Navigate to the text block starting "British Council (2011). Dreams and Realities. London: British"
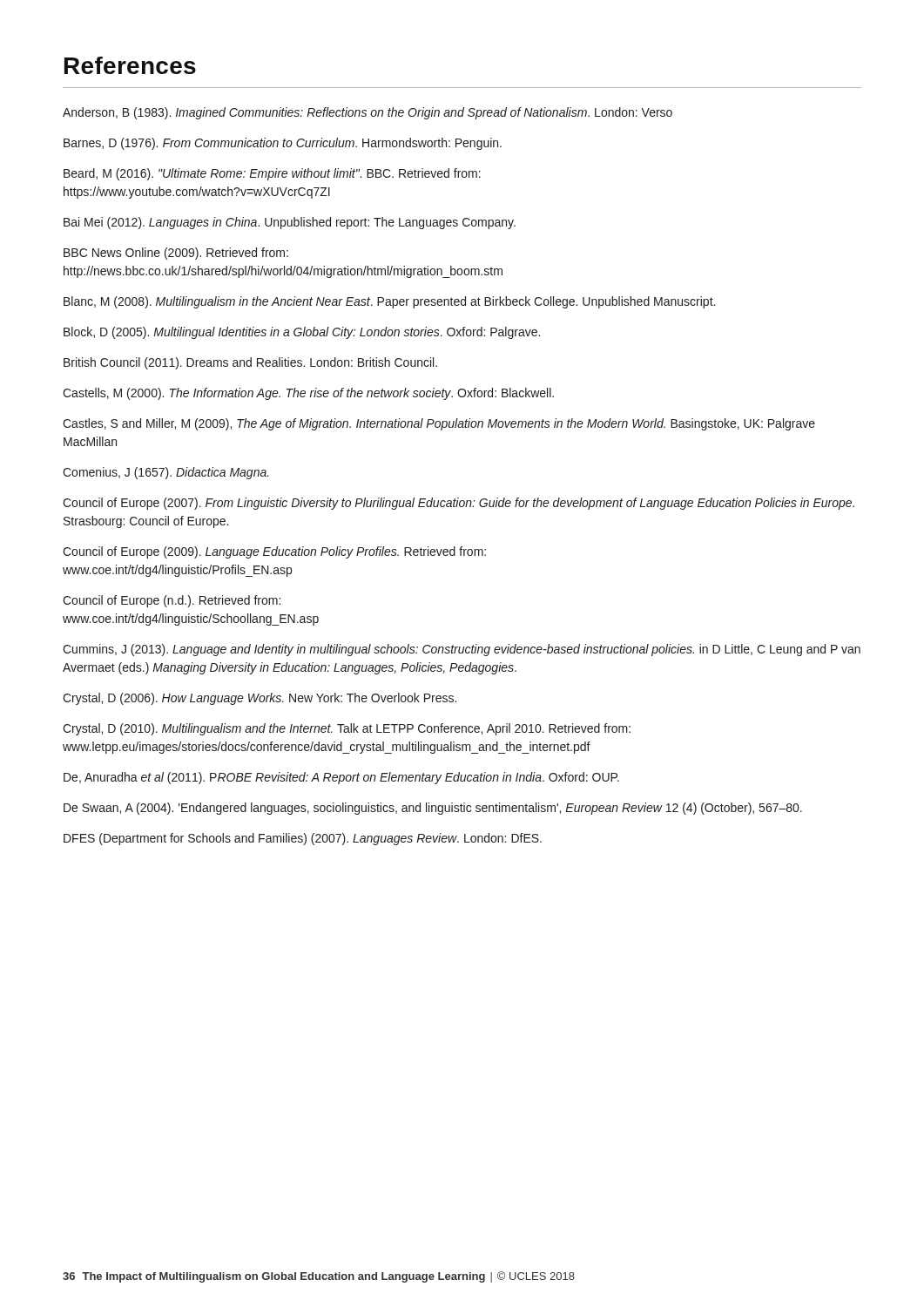 (x=250, y=362)
